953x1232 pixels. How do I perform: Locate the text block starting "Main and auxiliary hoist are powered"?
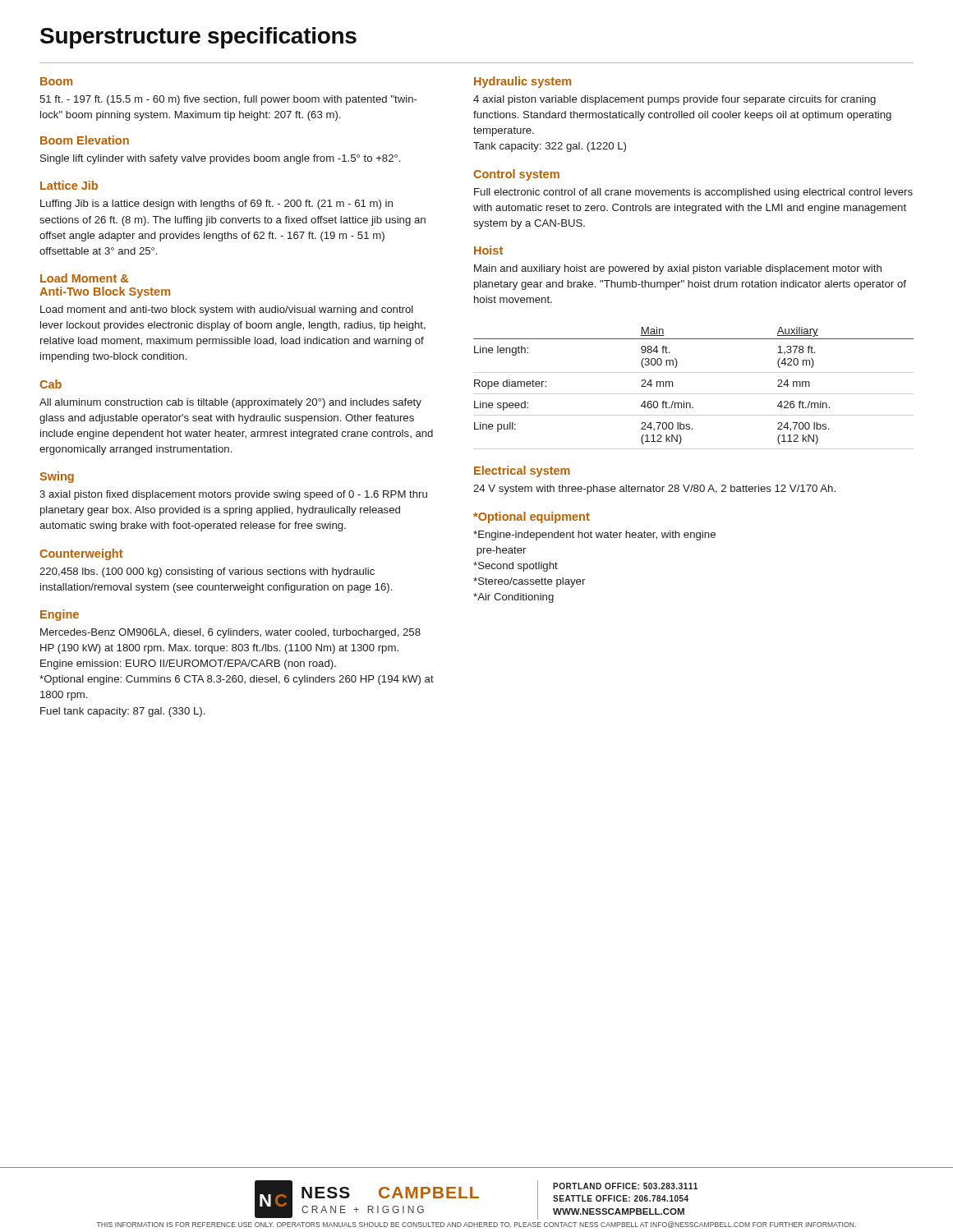[x=693, y=284]
